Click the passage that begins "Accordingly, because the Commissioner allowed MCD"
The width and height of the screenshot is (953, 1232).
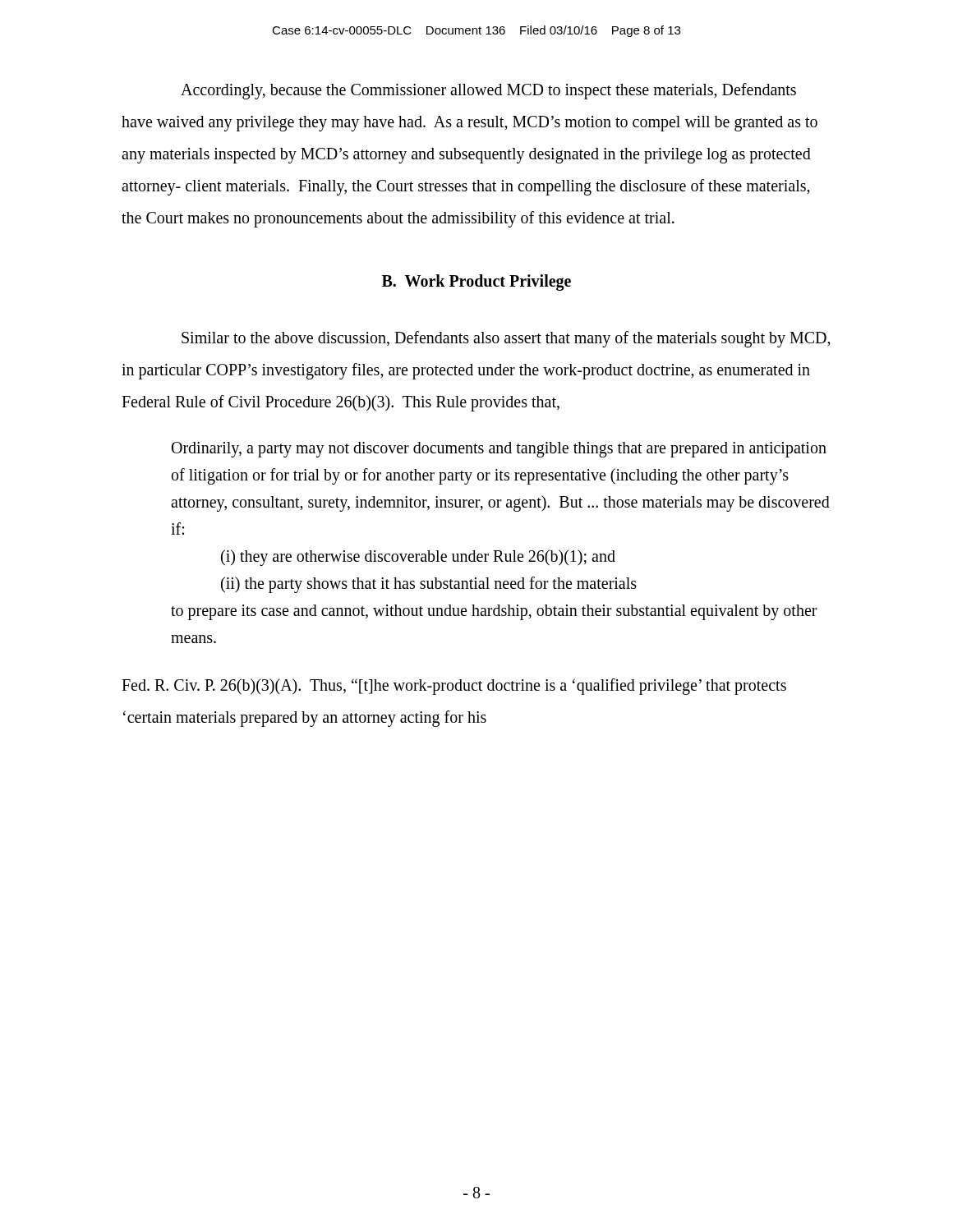click(476, 154)
